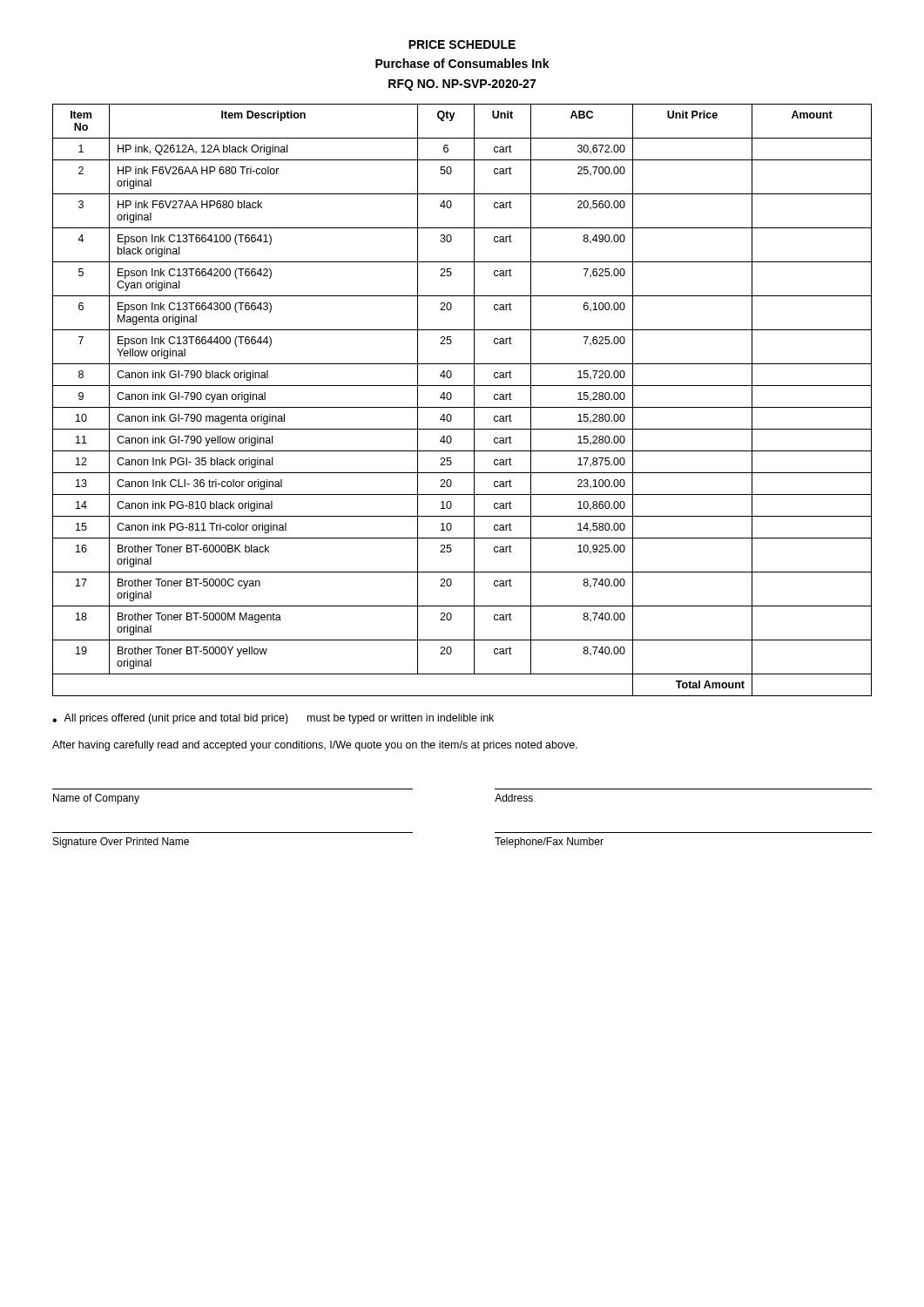Click on the text block that reads "Signature Over Printed"
This screenshot has width=924, height=1307.
coord(121,842)
